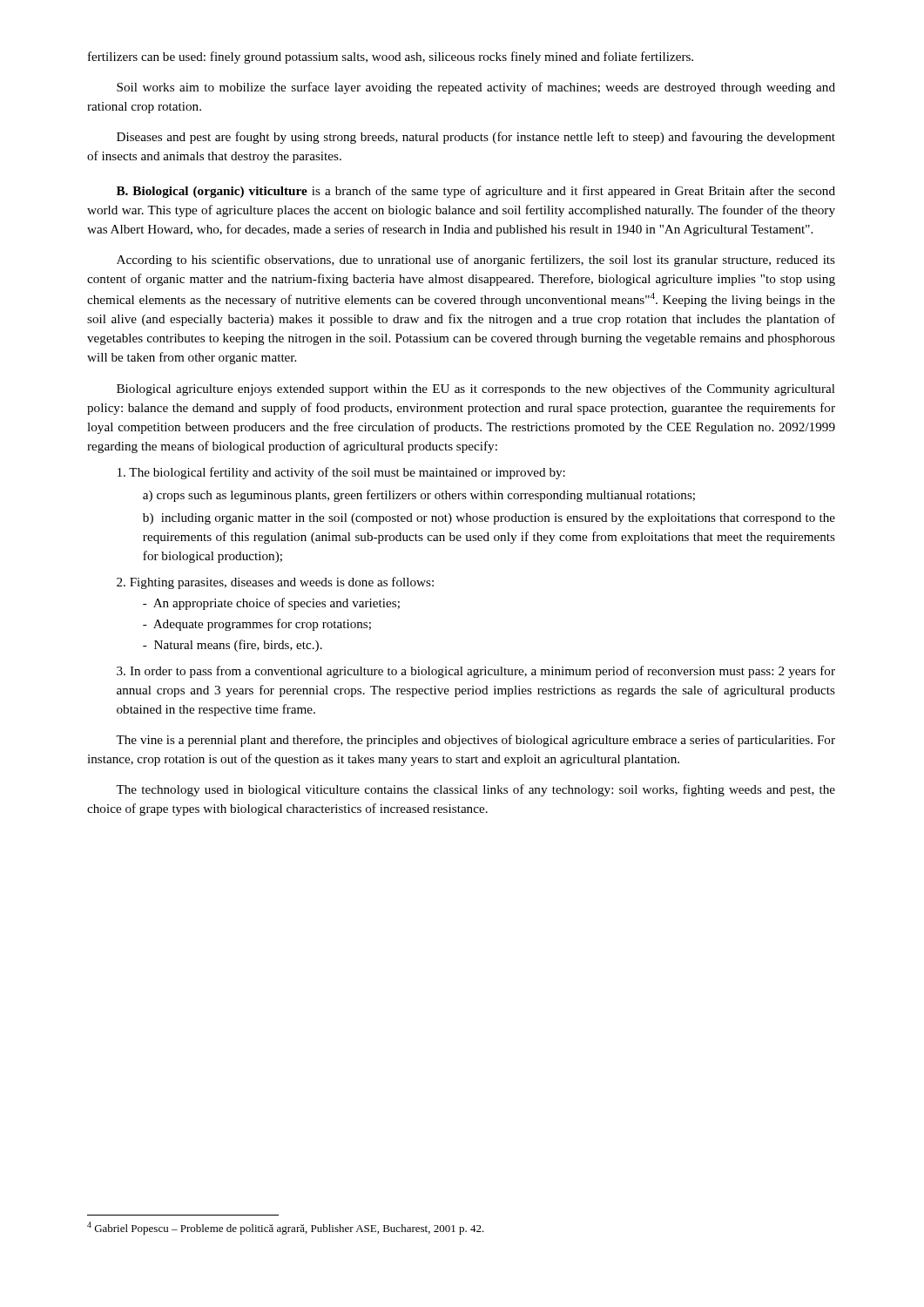924x1307 pixels.
Task: Click on the list item with the text "The biological fertility and activity of the soil"
Action: pyautogui.click(x=341, y=472)
